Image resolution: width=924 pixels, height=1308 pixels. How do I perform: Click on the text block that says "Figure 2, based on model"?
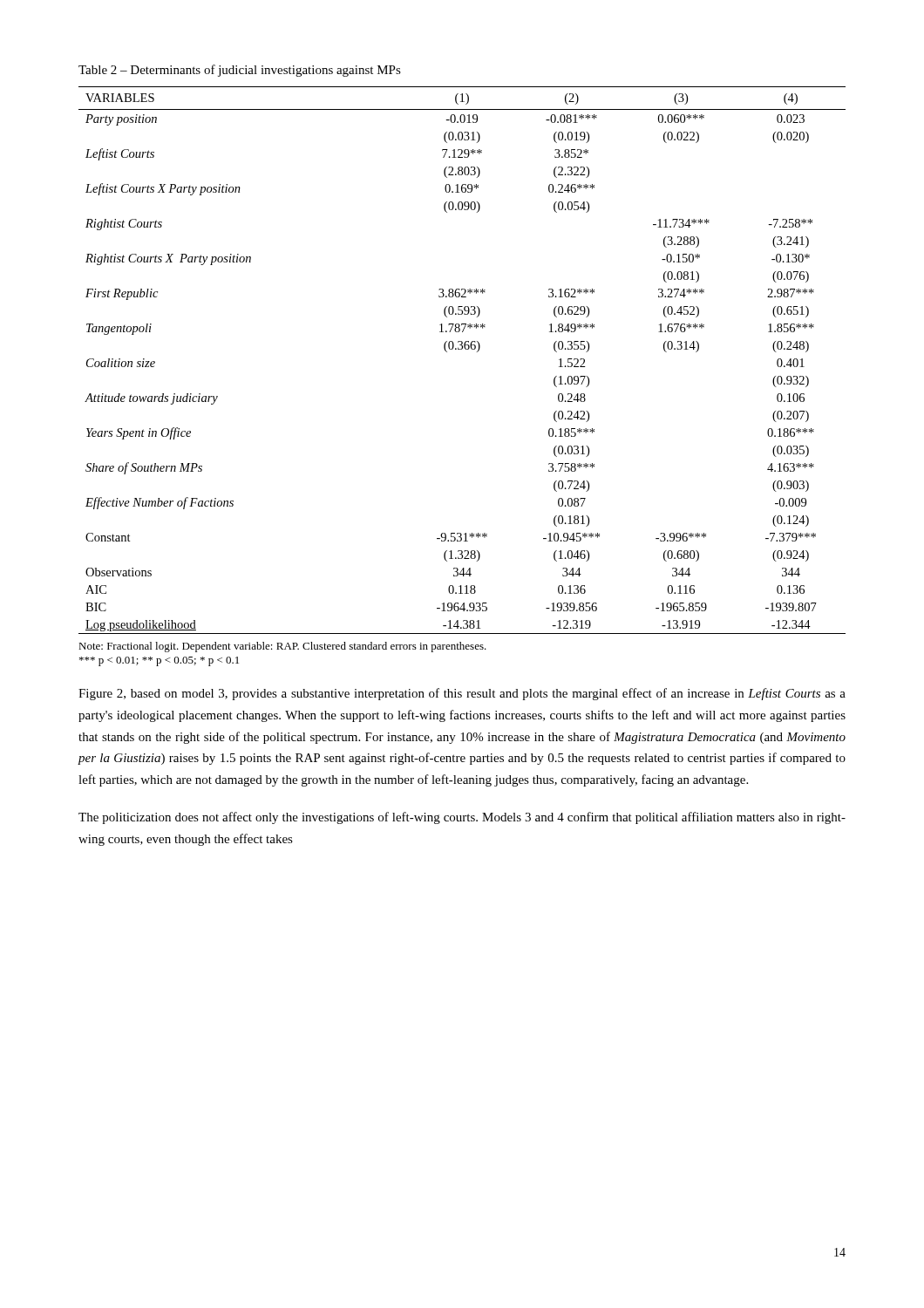click(x=462, y=736)
